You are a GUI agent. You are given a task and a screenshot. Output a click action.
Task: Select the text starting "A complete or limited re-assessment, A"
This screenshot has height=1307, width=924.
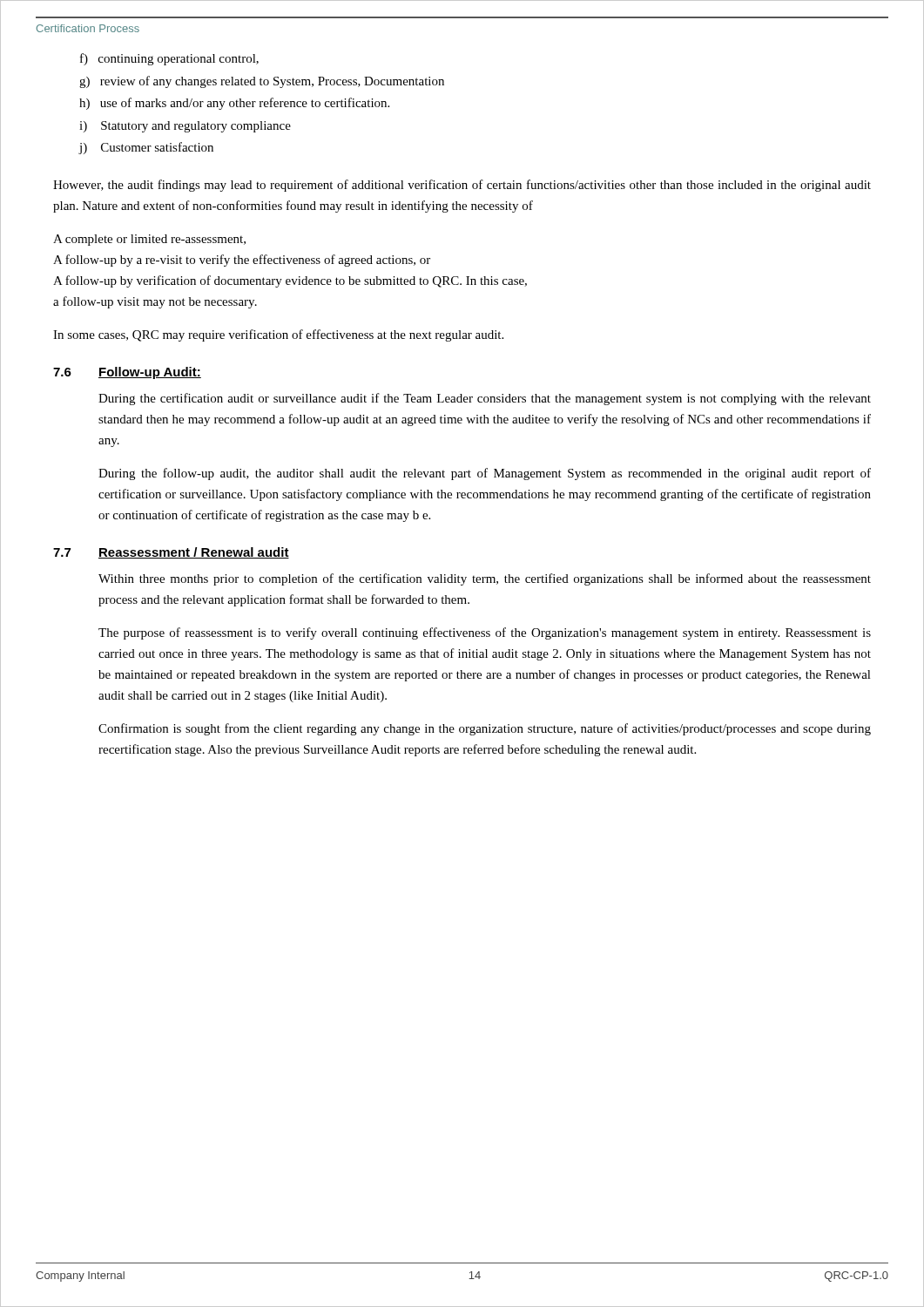point(290,270)
